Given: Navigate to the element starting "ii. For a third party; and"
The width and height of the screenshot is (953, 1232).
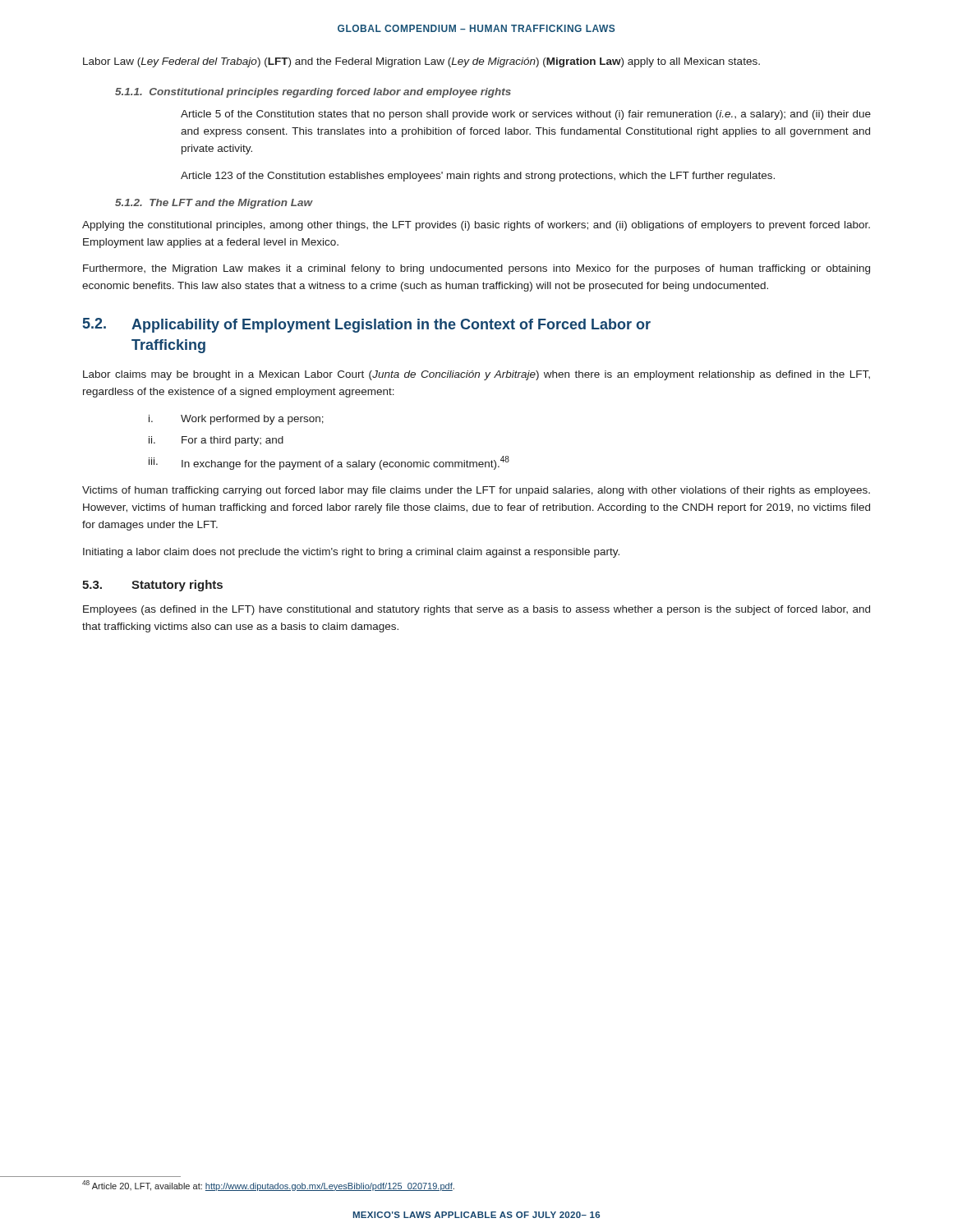Looking at the screenshot, I should coord(216,441).
